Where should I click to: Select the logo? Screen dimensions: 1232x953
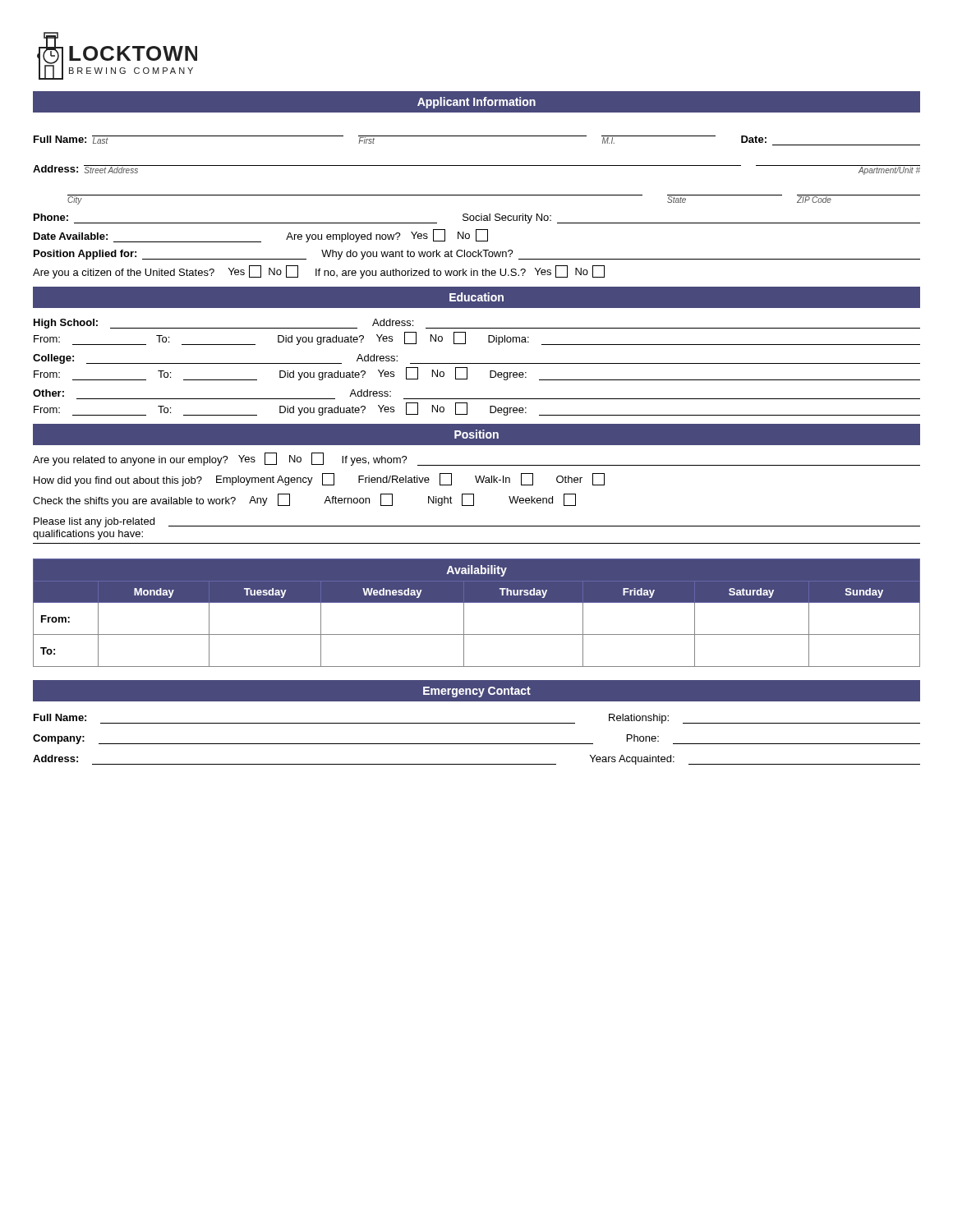tap(476, 55)
